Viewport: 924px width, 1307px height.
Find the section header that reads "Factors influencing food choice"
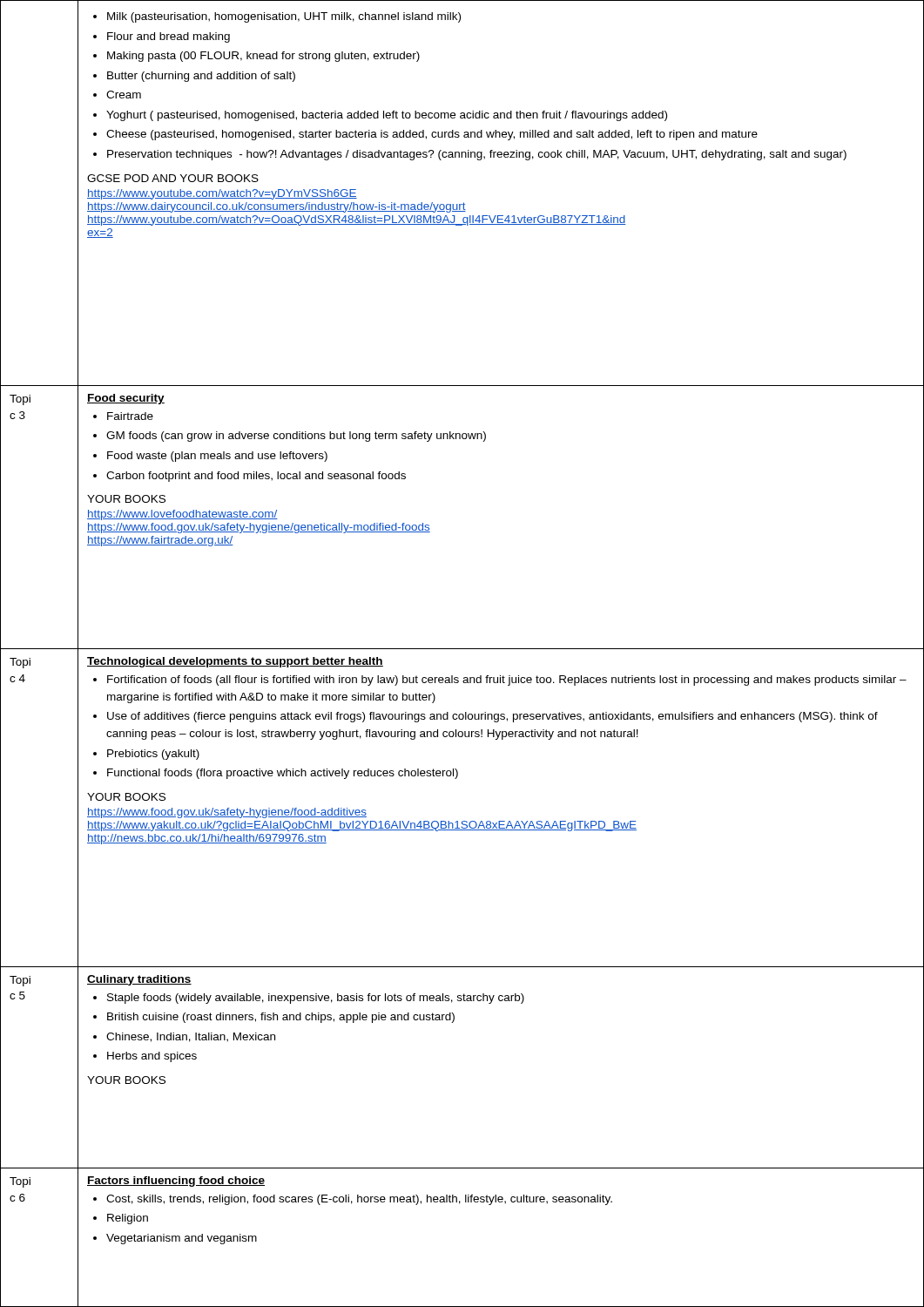(176, 1180)
